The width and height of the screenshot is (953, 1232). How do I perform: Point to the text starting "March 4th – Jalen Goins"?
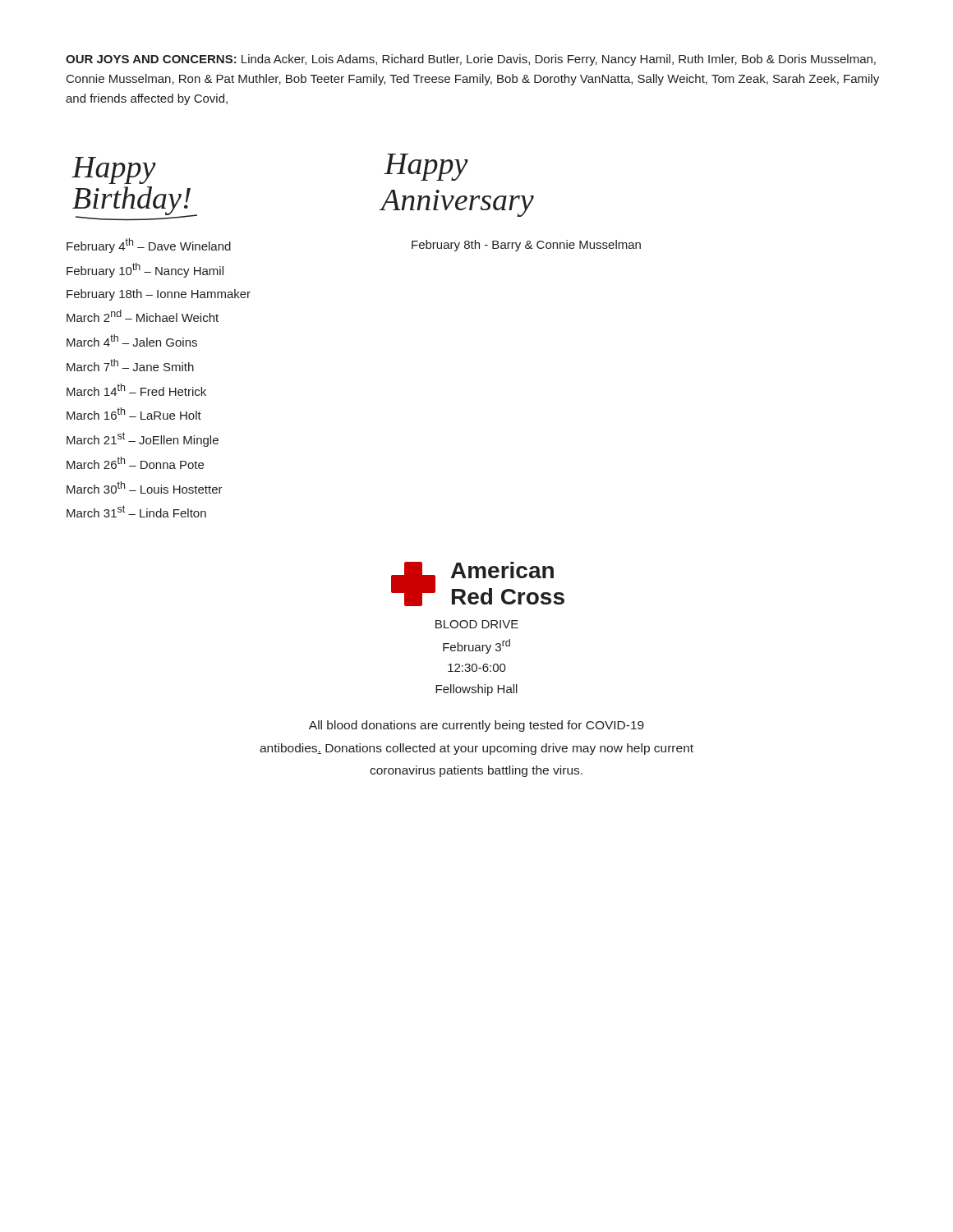132,341
